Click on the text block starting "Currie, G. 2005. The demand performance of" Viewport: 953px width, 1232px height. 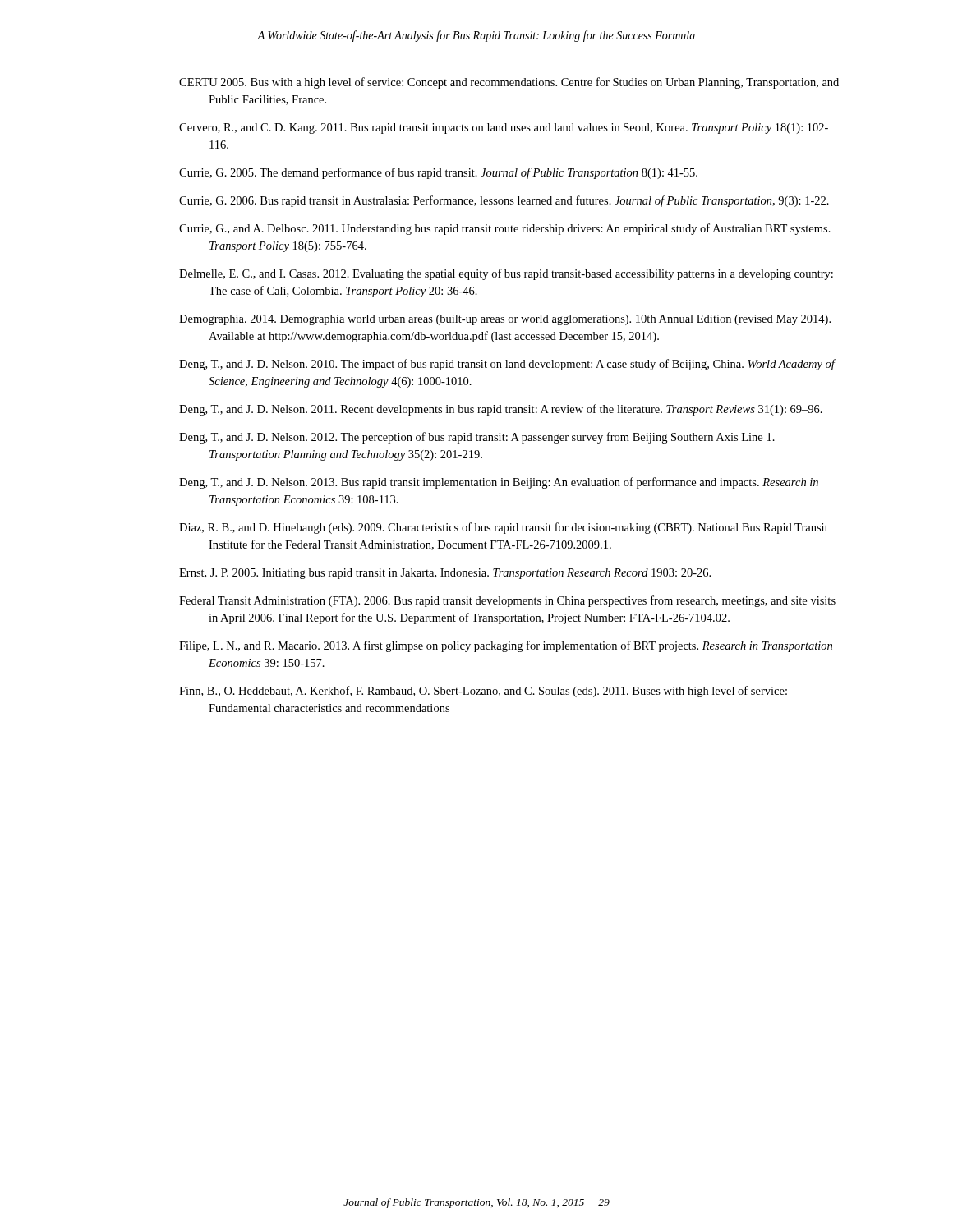tap(439, 173)
